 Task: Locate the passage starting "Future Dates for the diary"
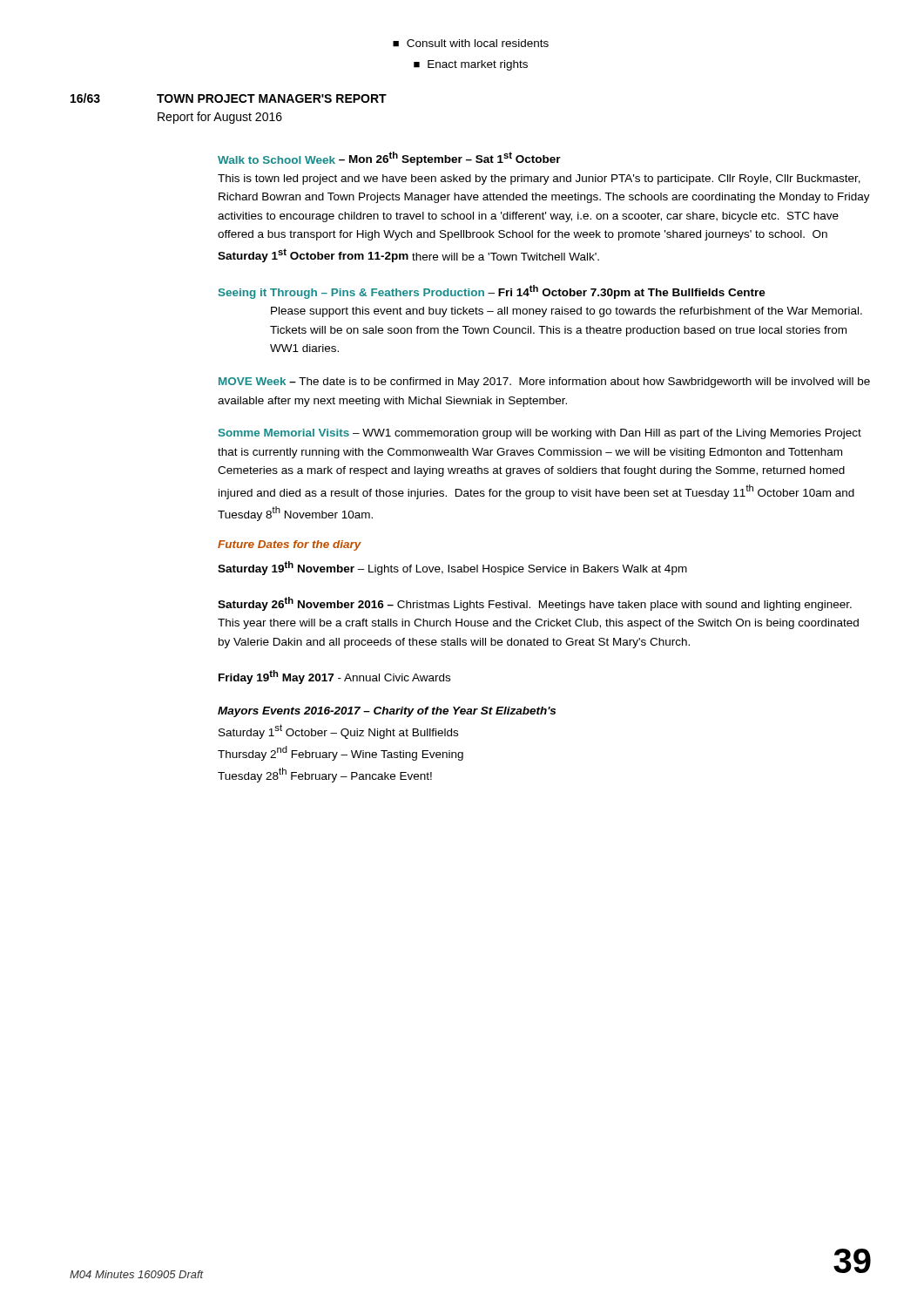click(x=289, y=544)
